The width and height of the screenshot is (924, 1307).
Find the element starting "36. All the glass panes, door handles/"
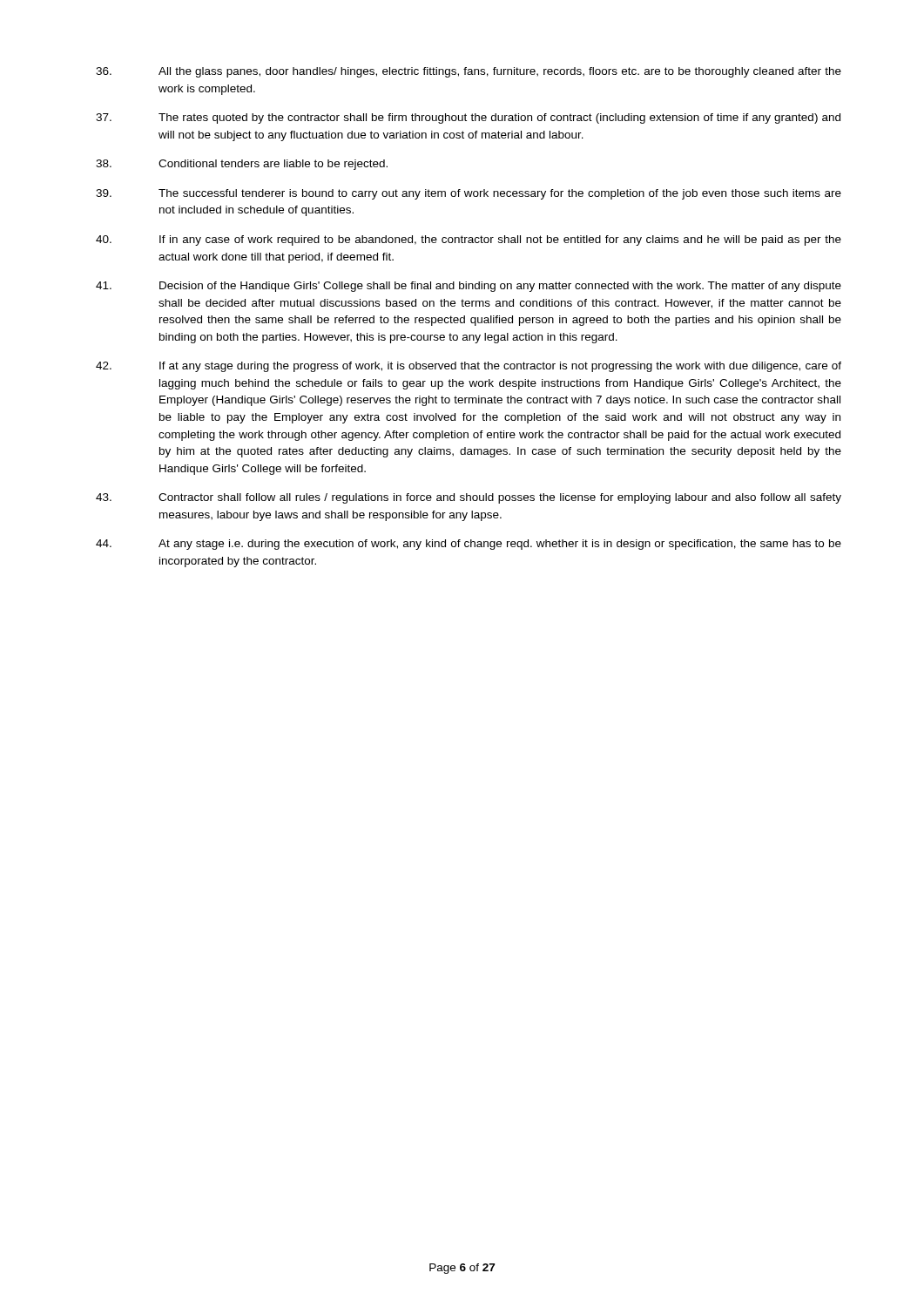469,80
